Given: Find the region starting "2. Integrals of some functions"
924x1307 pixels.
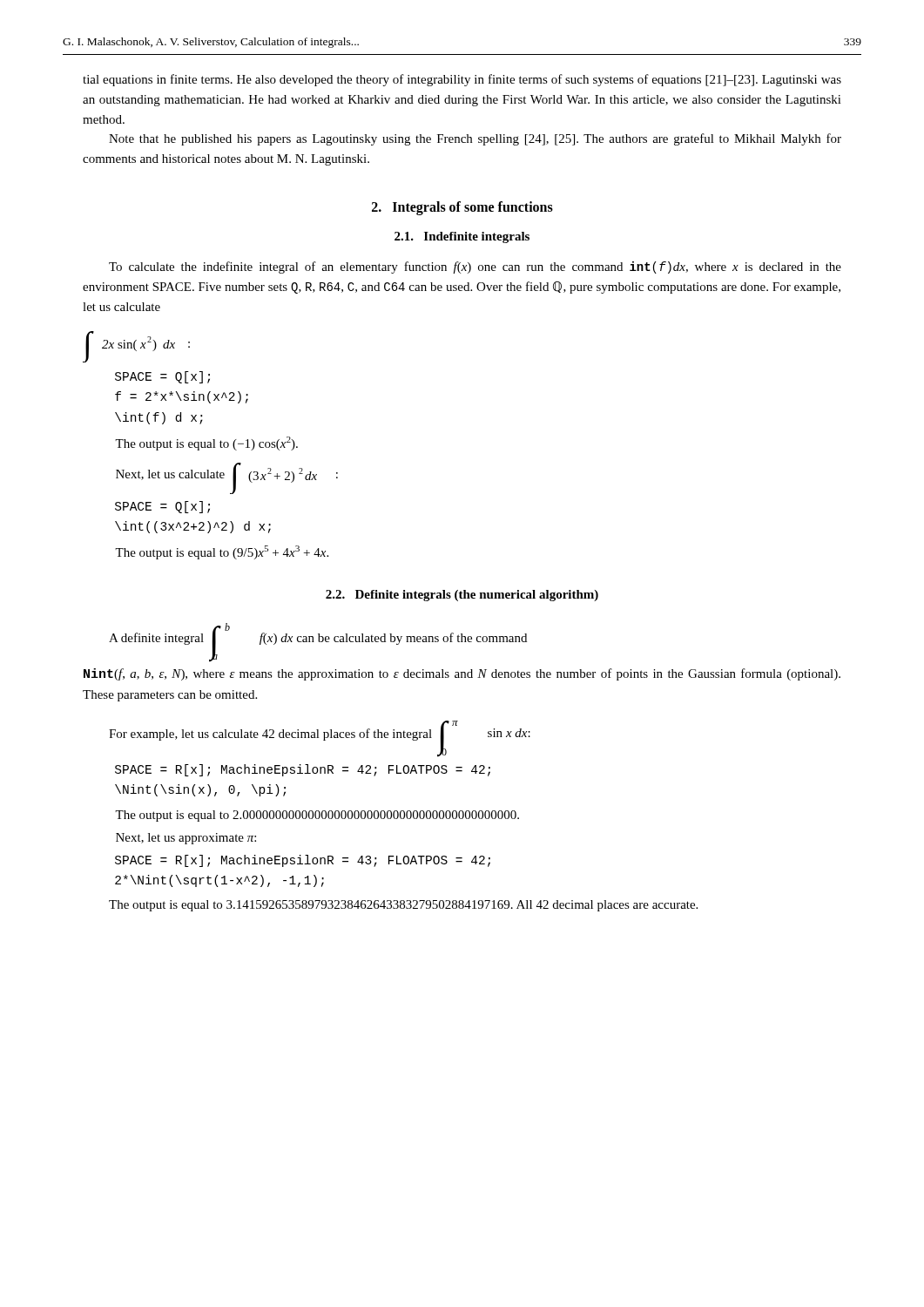Looking at the screenshot, I should [x=462, y=207].
